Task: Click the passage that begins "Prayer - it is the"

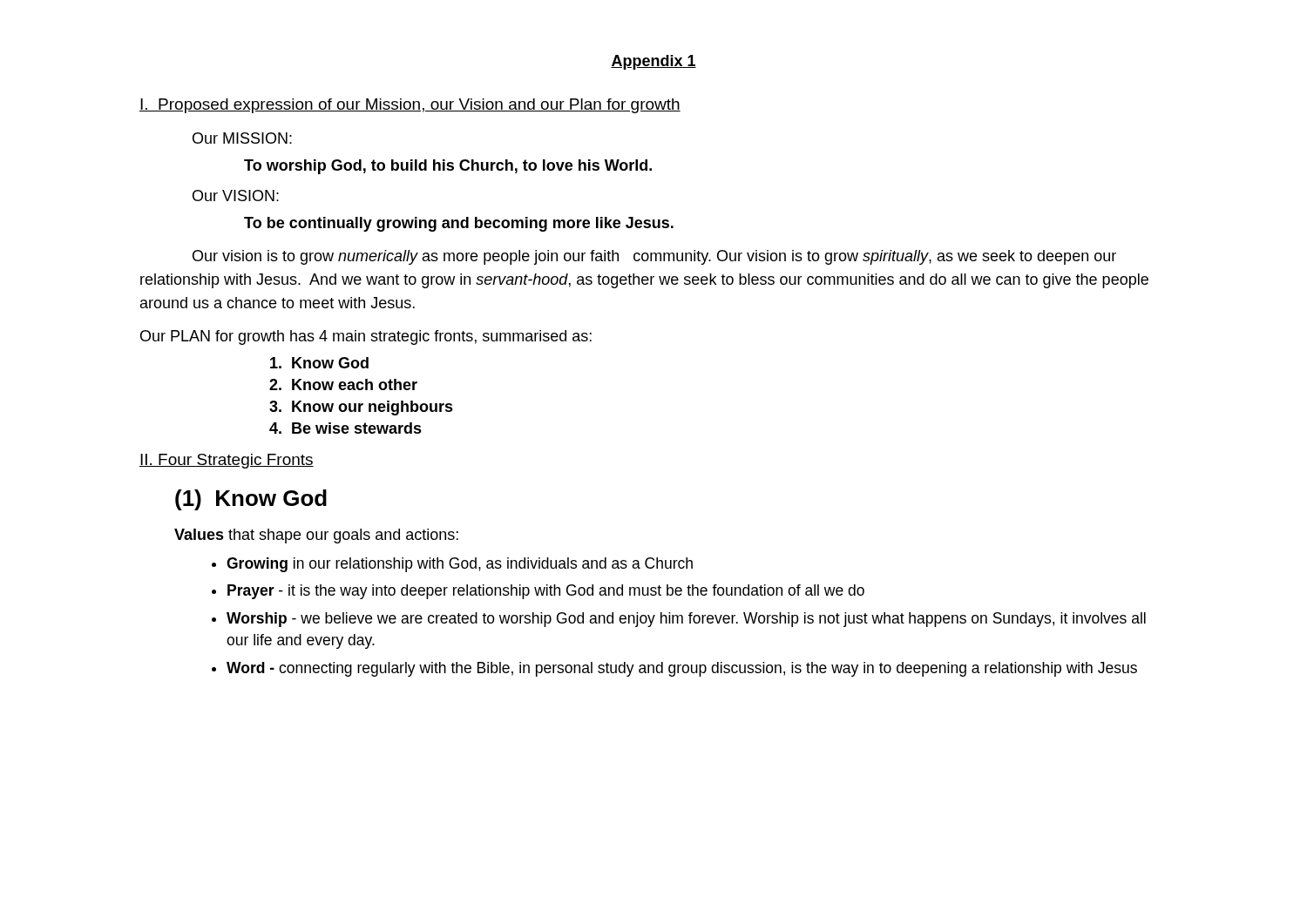Action: pyautogui.click(x=697, y=591)
